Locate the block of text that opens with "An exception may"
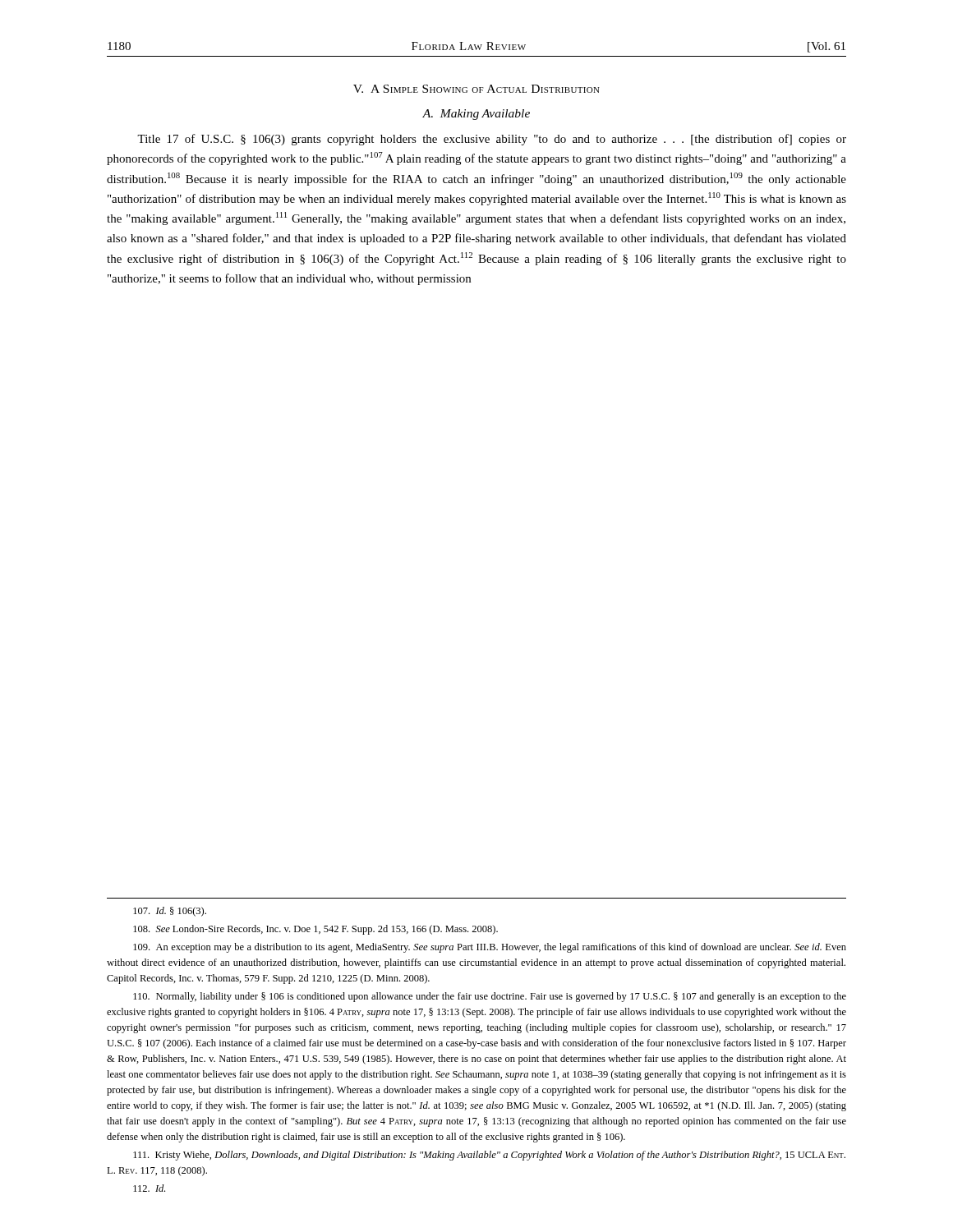 (476, 963)
